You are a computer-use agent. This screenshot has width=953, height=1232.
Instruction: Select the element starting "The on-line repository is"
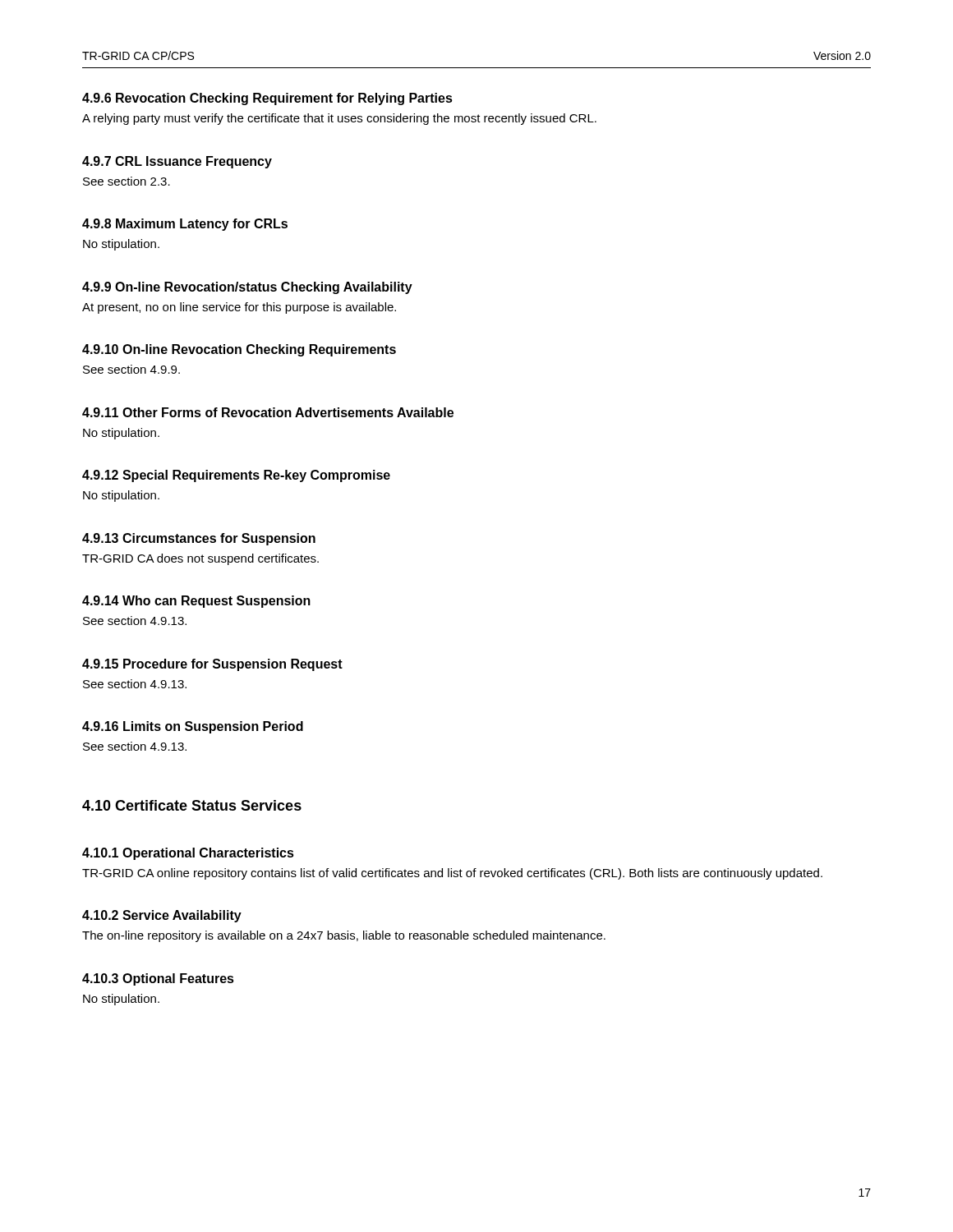[344, 935]
